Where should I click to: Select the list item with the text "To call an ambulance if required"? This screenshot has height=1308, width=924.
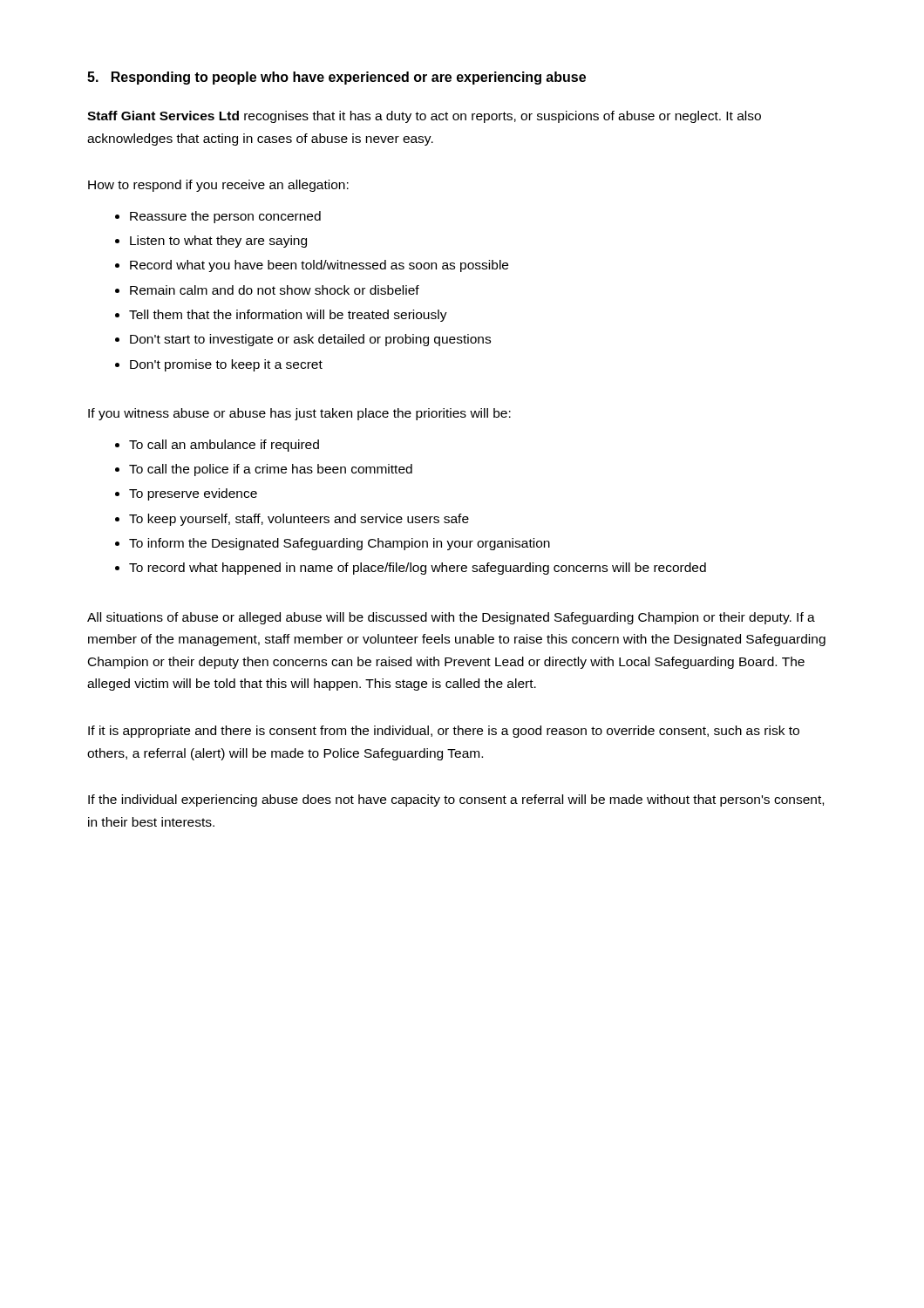tap(224, 444)
